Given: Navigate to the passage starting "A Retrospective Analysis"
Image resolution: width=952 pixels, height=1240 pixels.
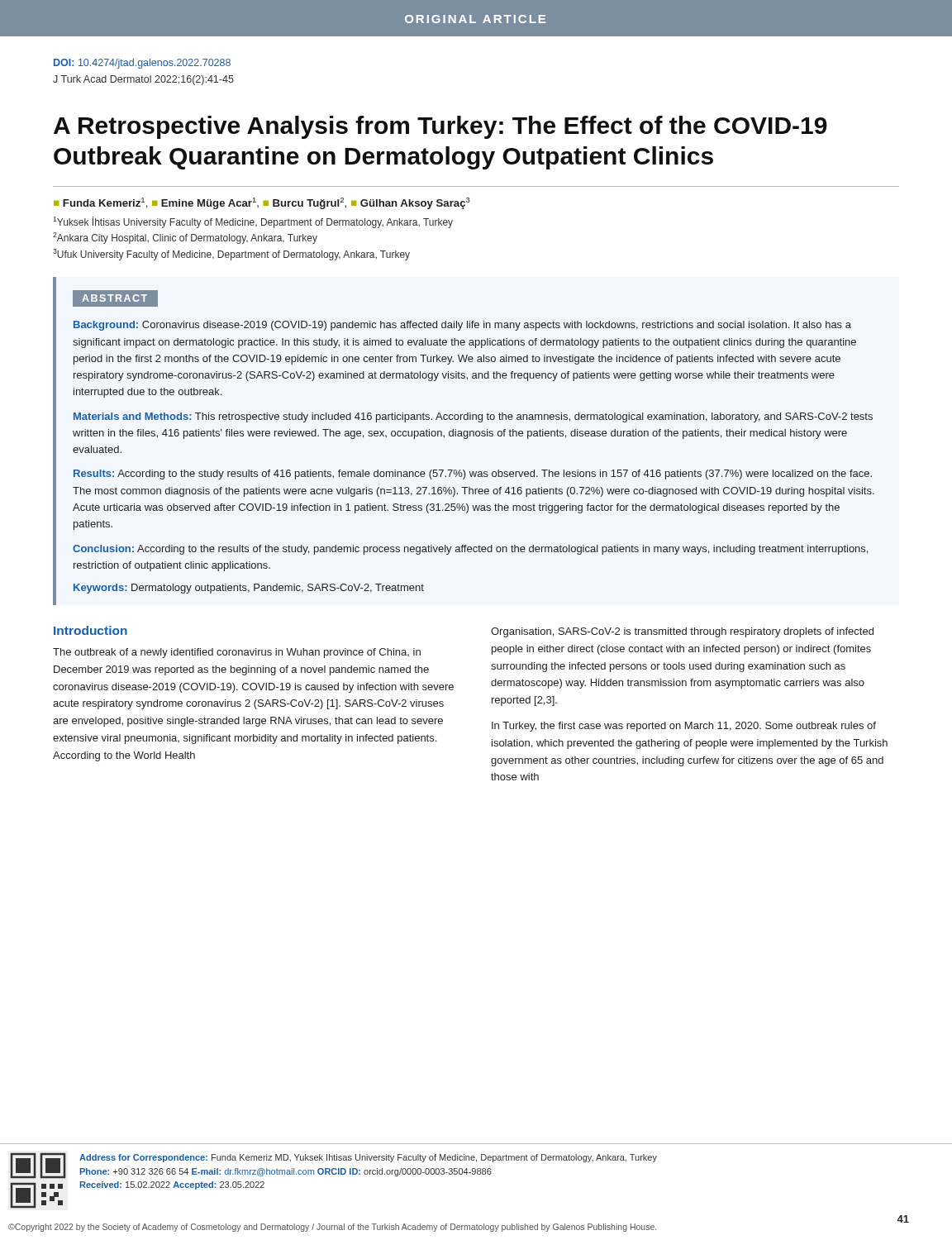Looking at the screenshot, I should [440, 140].
